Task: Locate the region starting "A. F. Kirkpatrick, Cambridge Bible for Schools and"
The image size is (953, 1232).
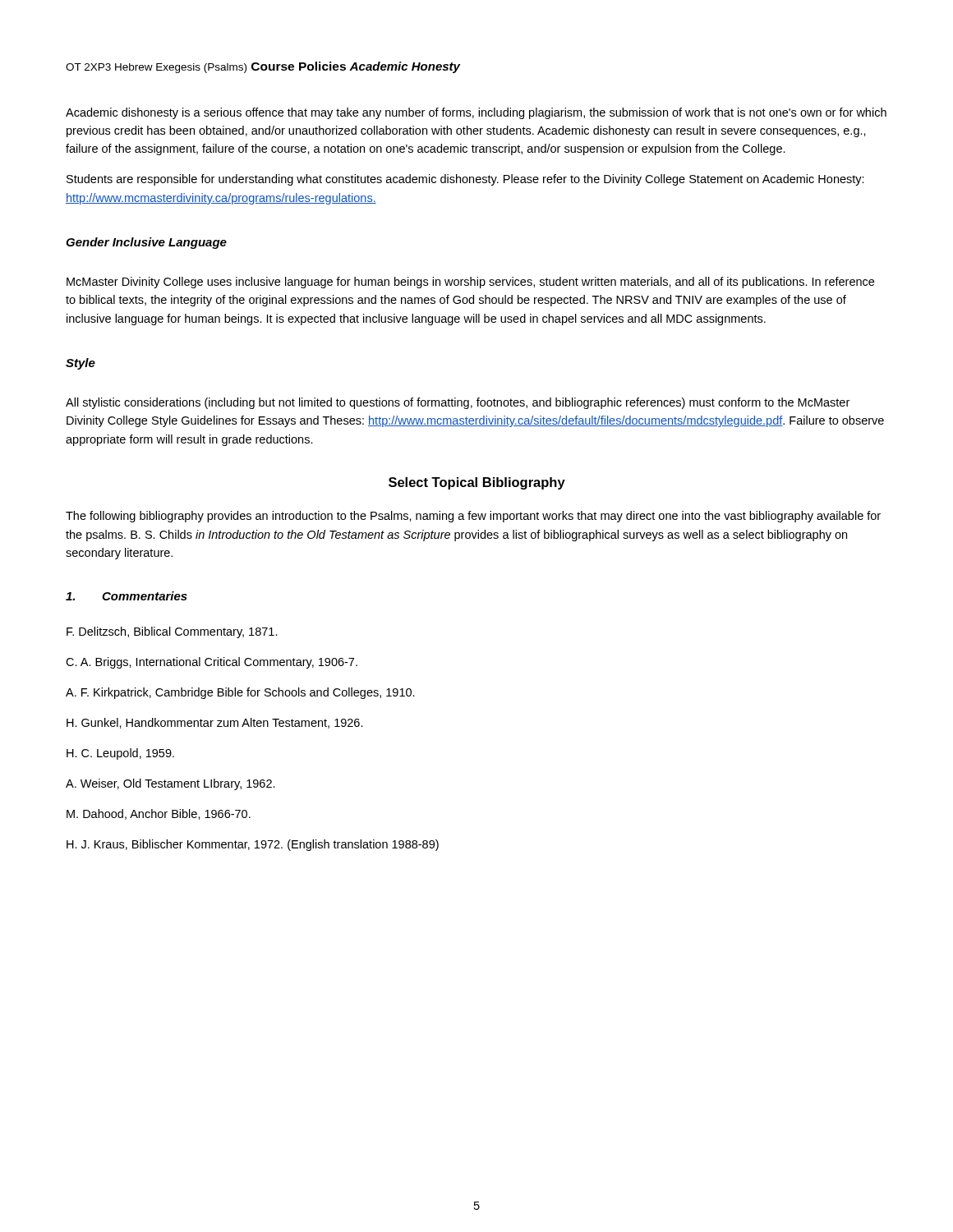Action: (x=240, y=693)
